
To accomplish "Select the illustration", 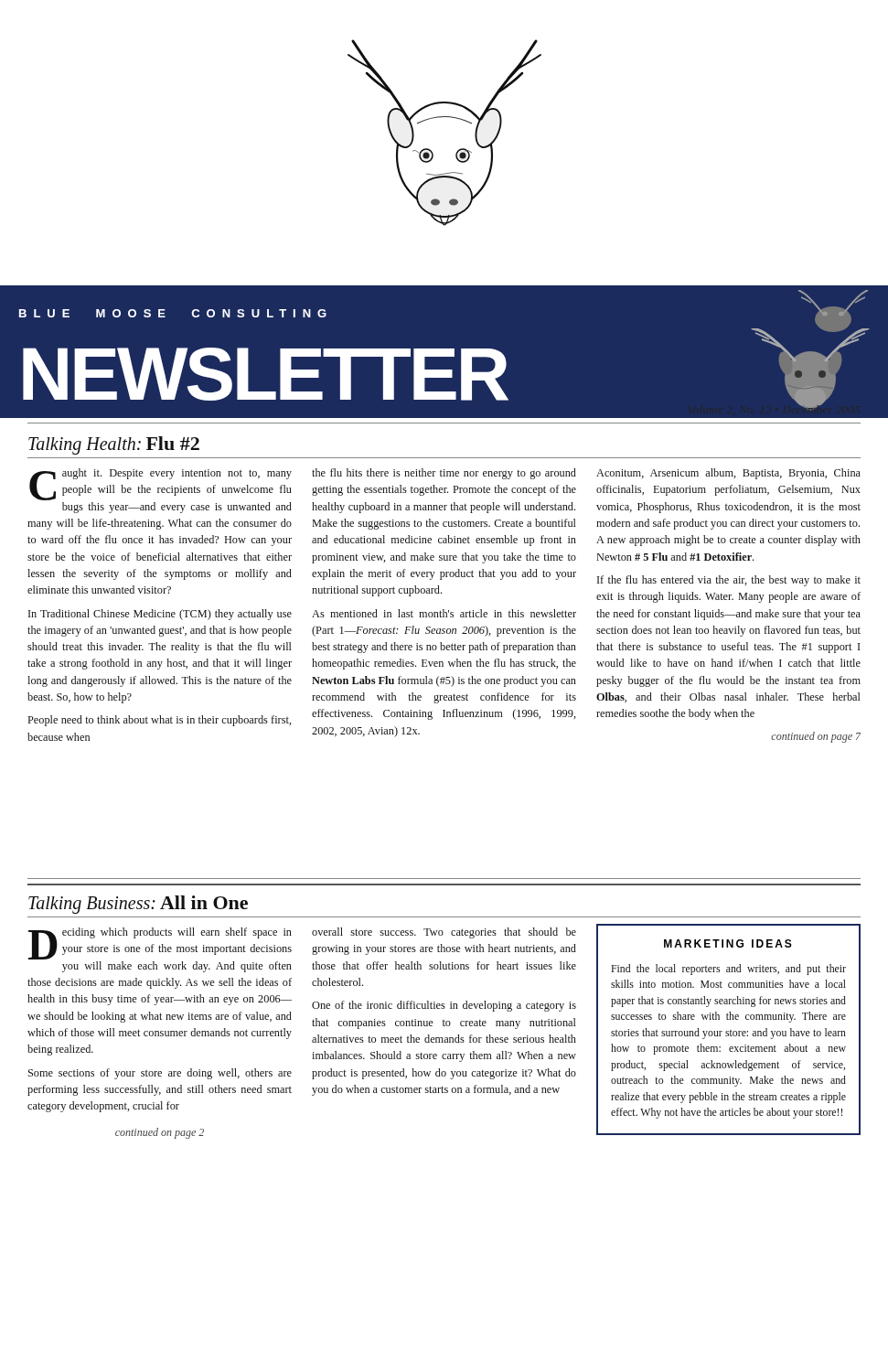I will coord(444,142).
